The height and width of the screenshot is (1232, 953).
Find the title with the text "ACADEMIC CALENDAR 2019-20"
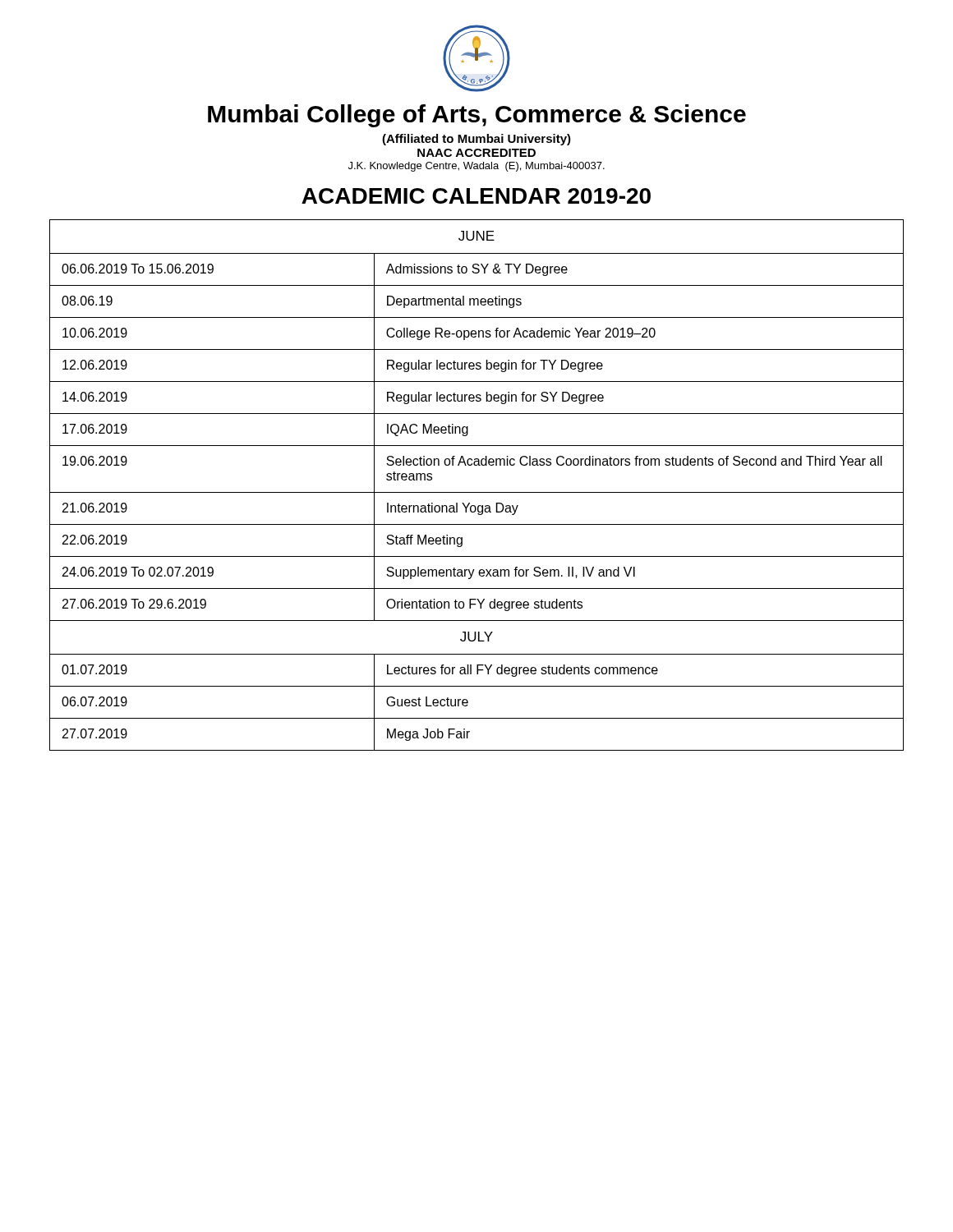[x=476, y=196]
